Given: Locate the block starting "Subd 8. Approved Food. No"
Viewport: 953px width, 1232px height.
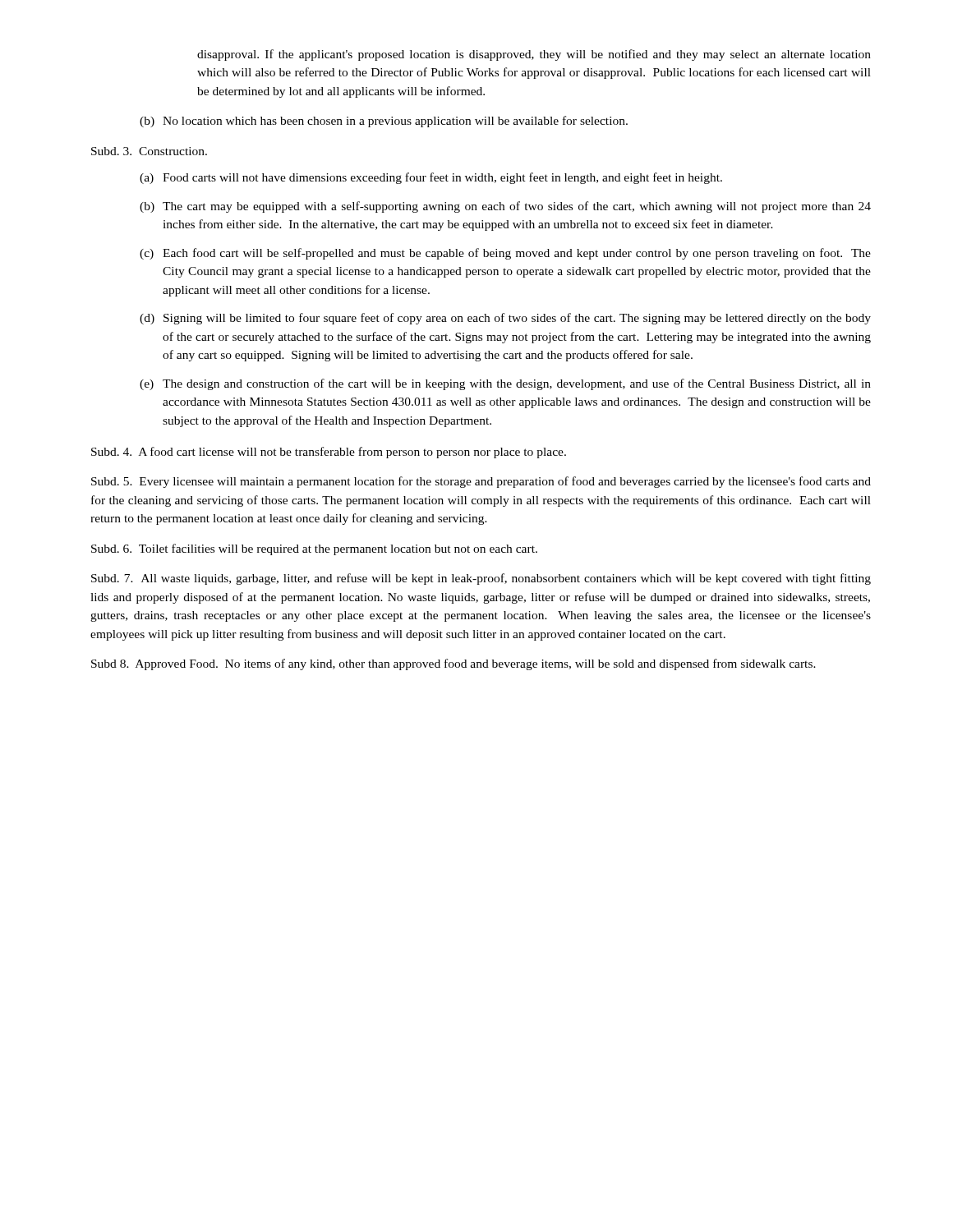Looking at the screenshot, I should [x=453, y=663].
